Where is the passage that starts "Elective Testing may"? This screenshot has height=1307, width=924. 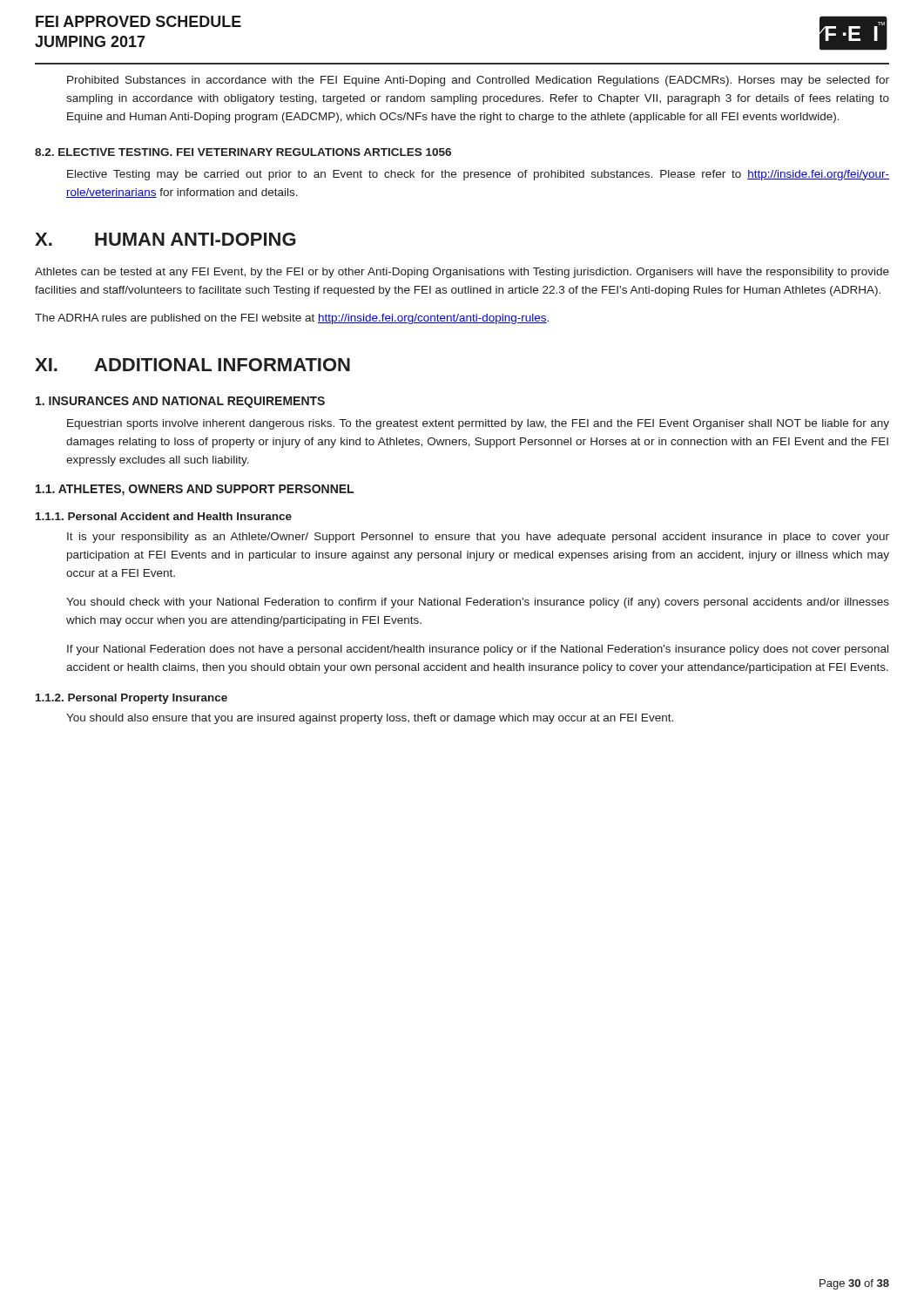tap(478, 183)
